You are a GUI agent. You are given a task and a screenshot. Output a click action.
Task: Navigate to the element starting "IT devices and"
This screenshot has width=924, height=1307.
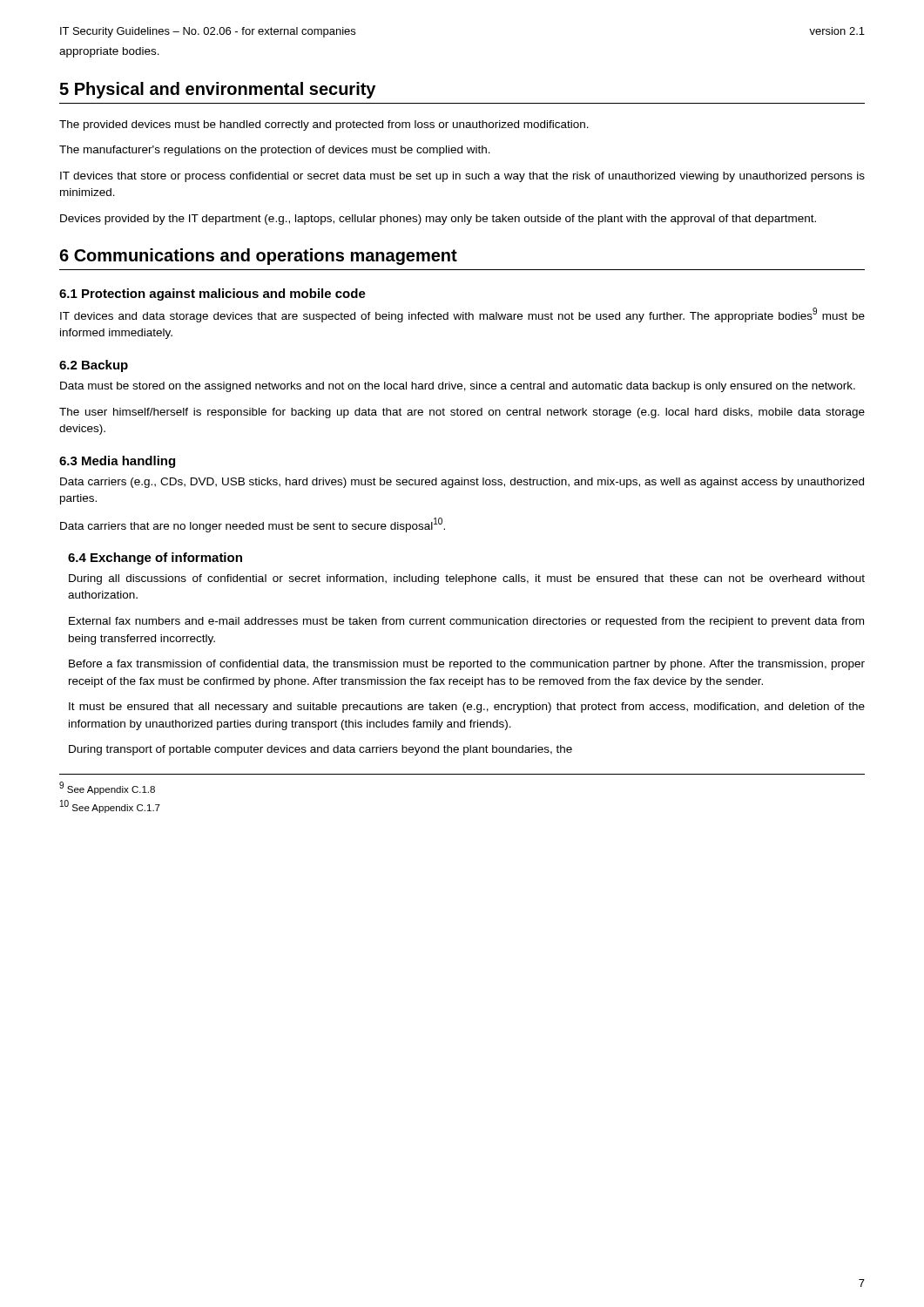pyautogui.click(x=462, y=324)
